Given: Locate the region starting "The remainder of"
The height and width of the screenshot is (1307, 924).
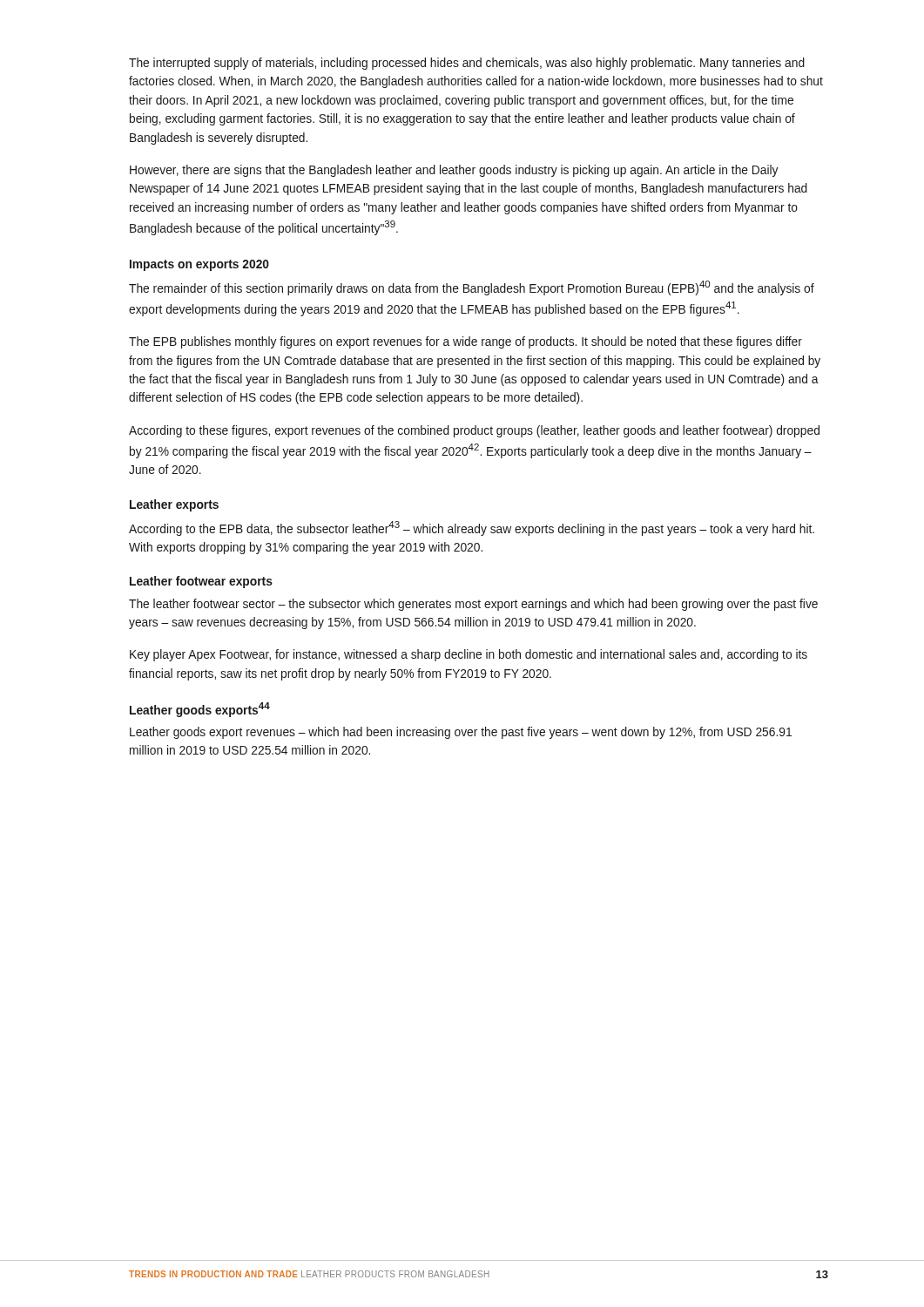Looking at the screenshot, I should 479,298.
